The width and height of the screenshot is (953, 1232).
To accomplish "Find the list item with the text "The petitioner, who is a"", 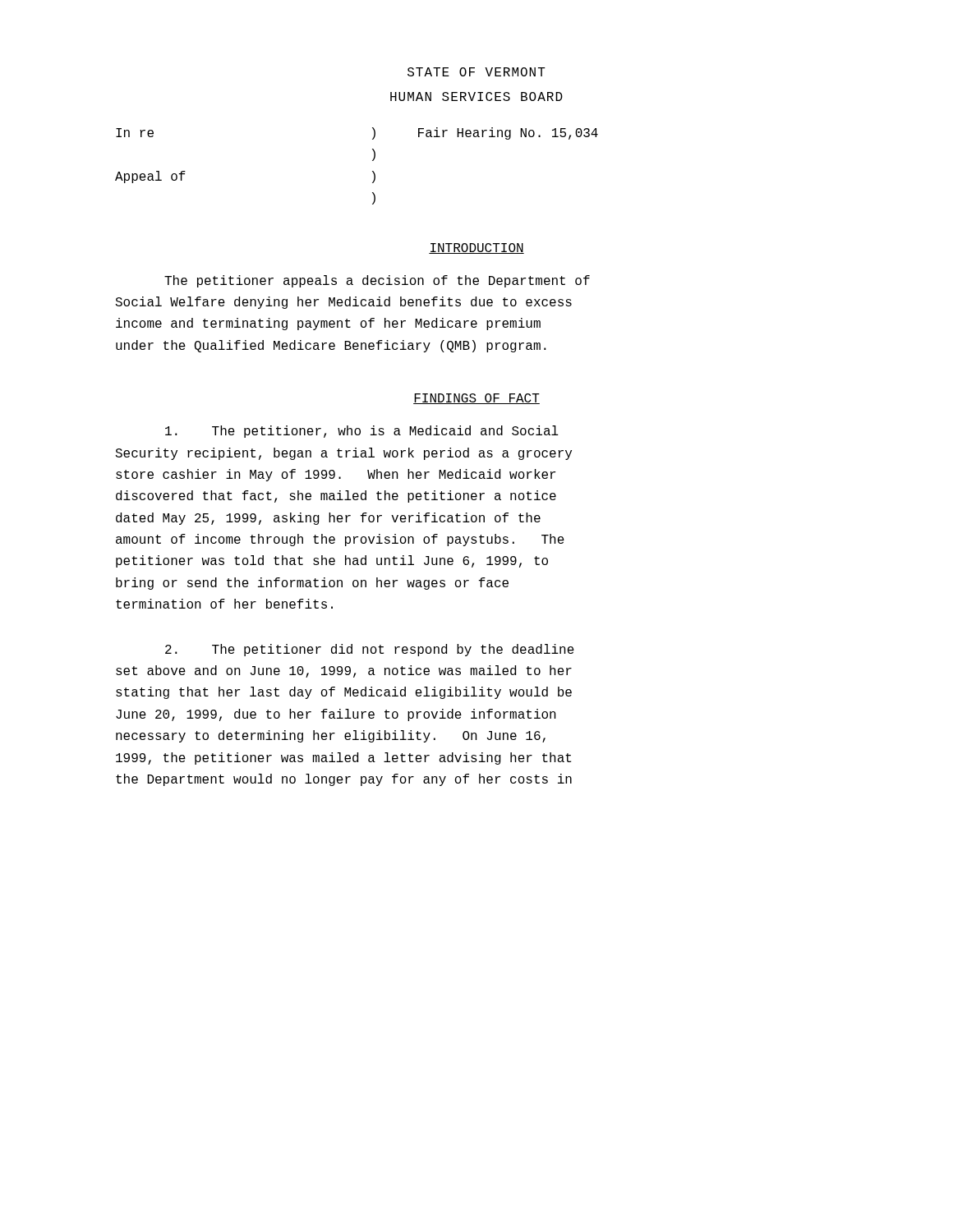I will point(476,519).
